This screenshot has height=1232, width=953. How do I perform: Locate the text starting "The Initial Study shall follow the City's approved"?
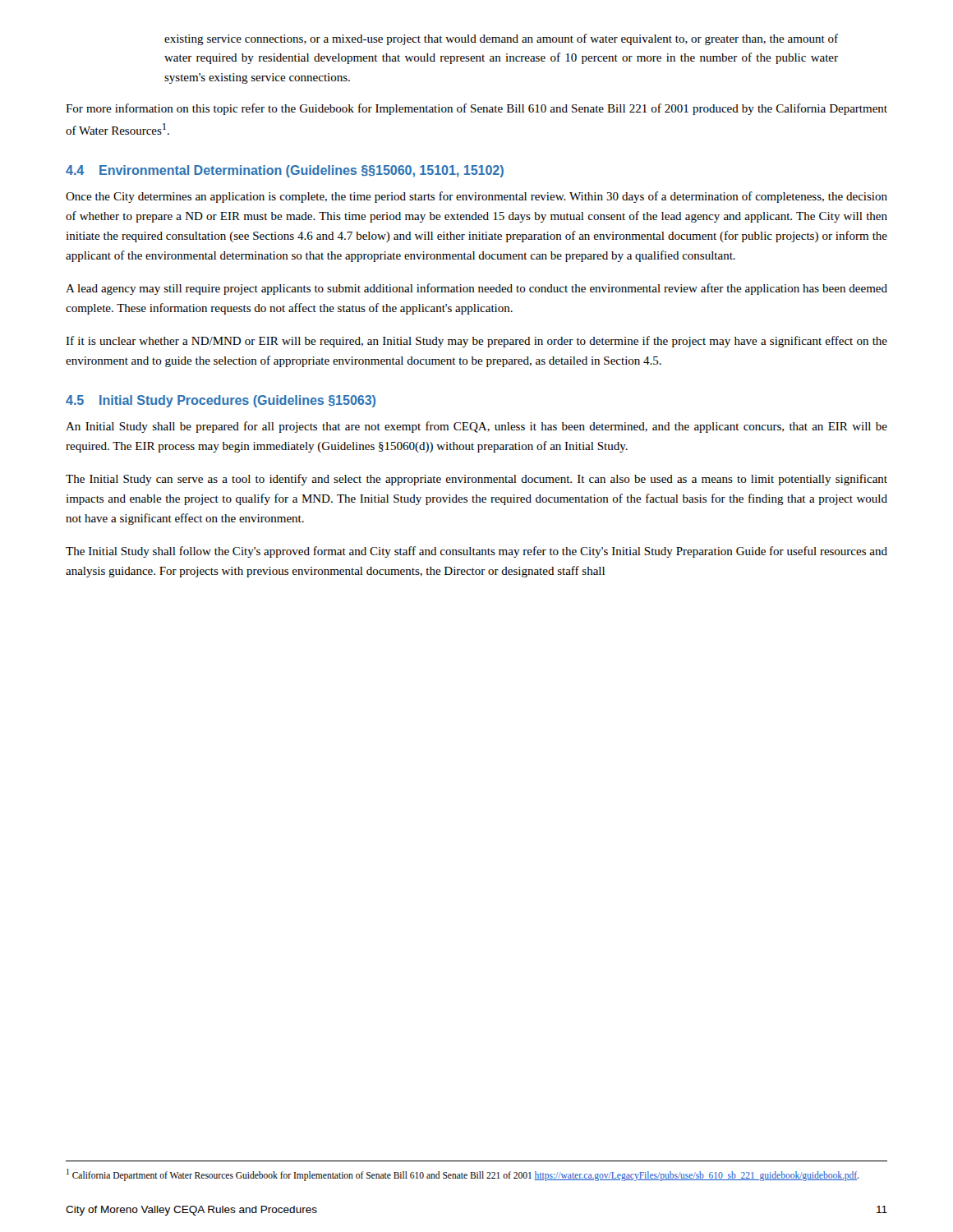[476, 561]
